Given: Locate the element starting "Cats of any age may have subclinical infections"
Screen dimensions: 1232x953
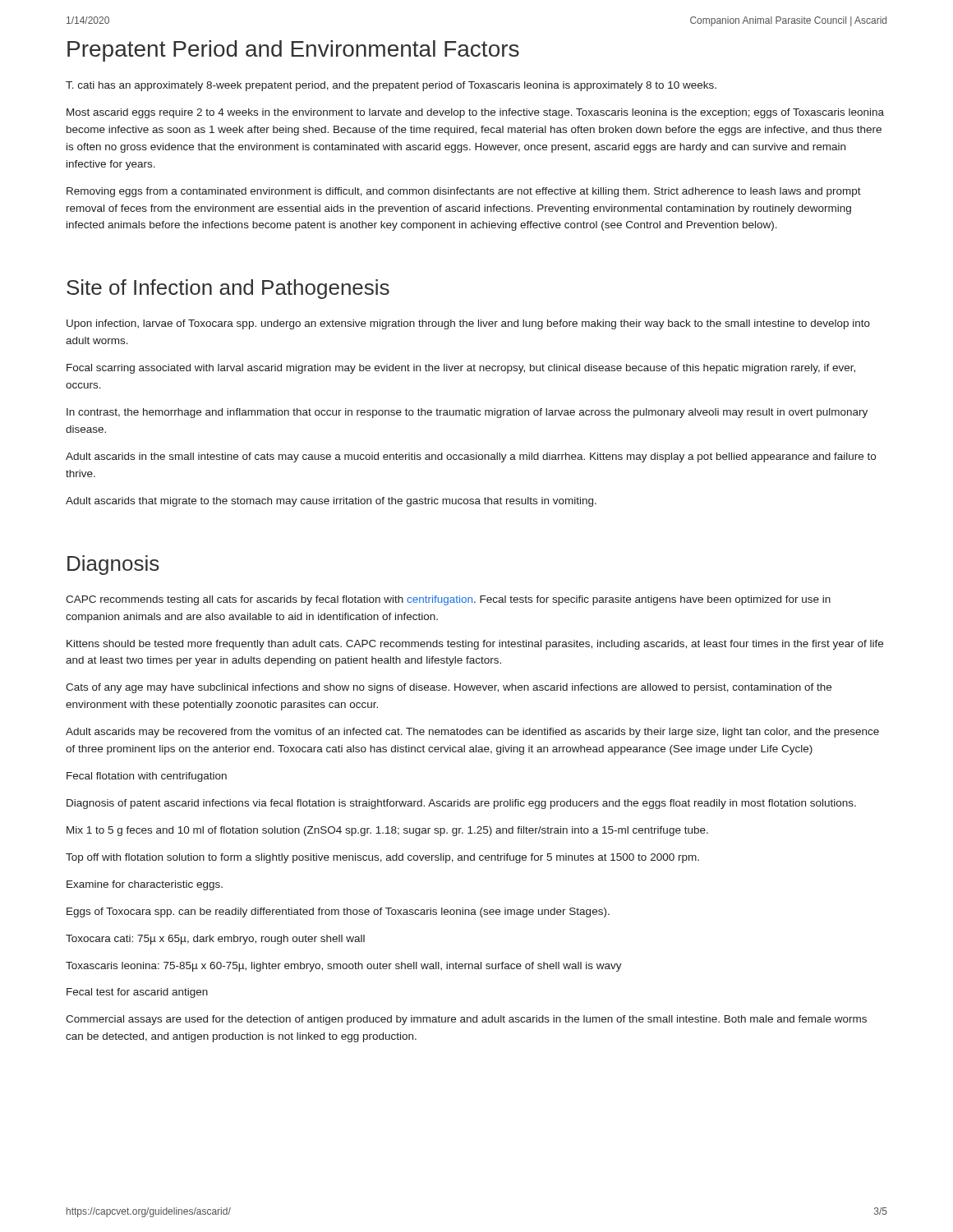Looking at the screenshot, I should point(476,697).
